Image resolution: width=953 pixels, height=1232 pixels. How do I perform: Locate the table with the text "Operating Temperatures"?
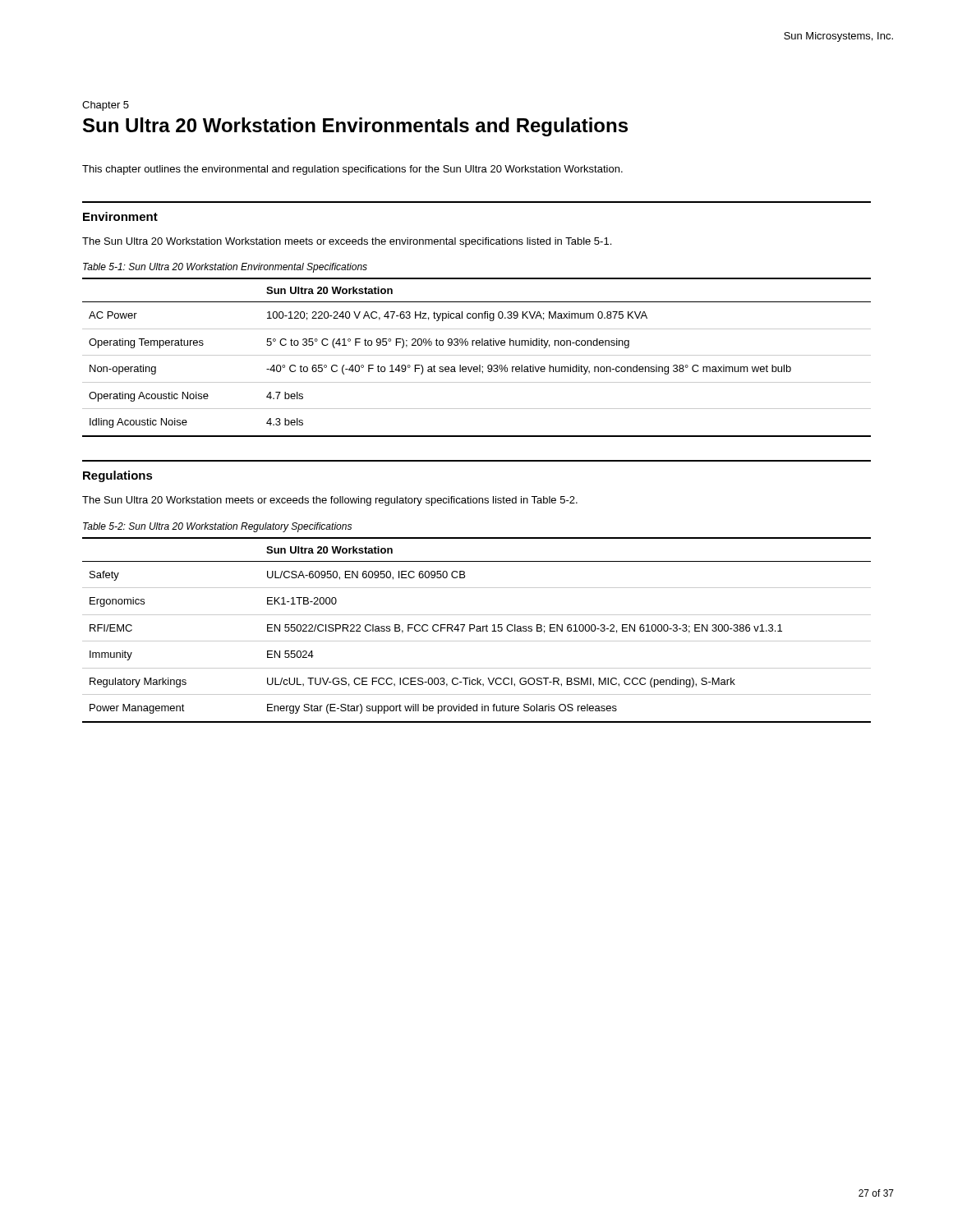[x=476, y=357]
